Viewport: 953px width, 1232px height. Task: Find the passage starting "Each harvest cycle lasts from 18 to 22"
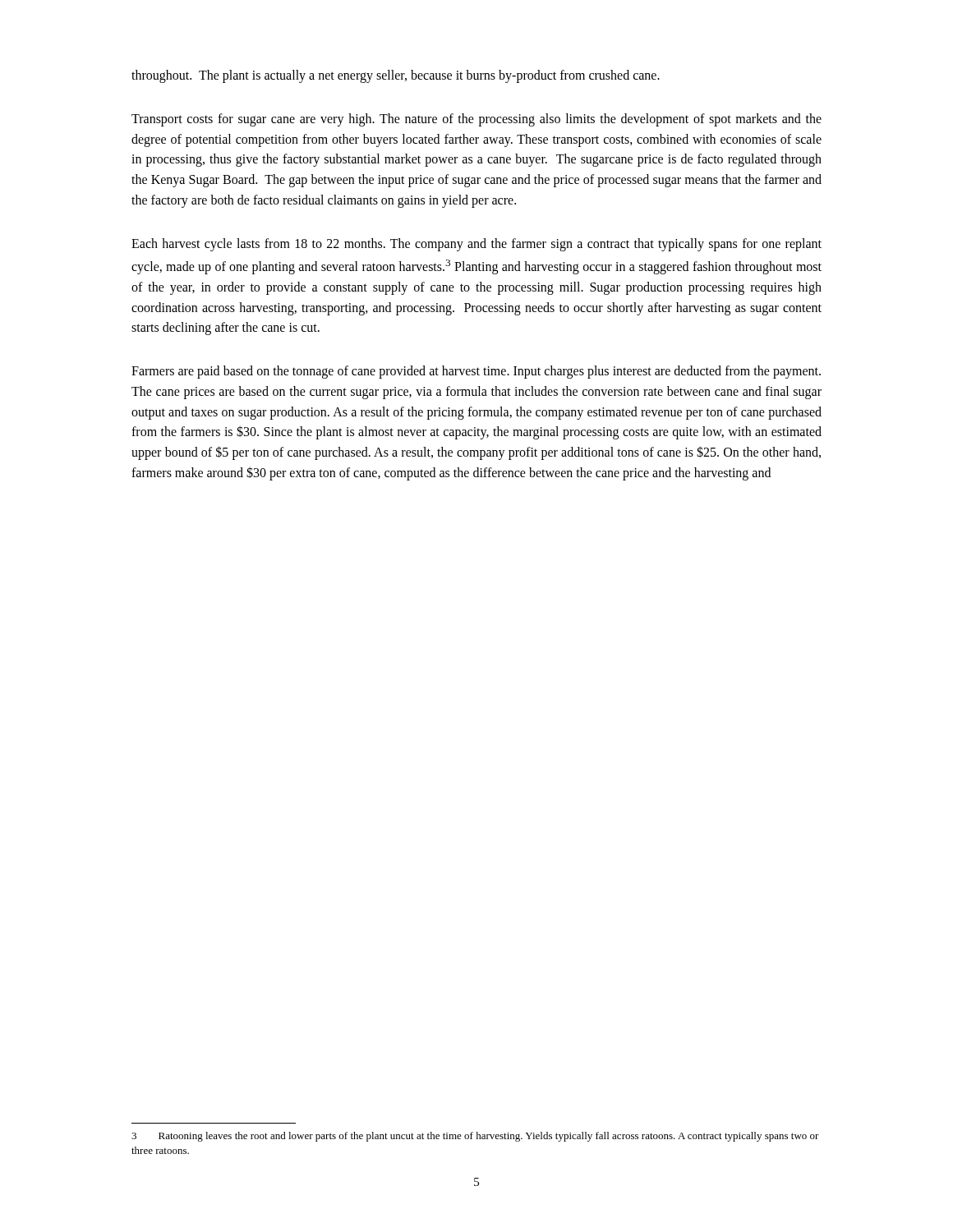[x=476, y=285]
